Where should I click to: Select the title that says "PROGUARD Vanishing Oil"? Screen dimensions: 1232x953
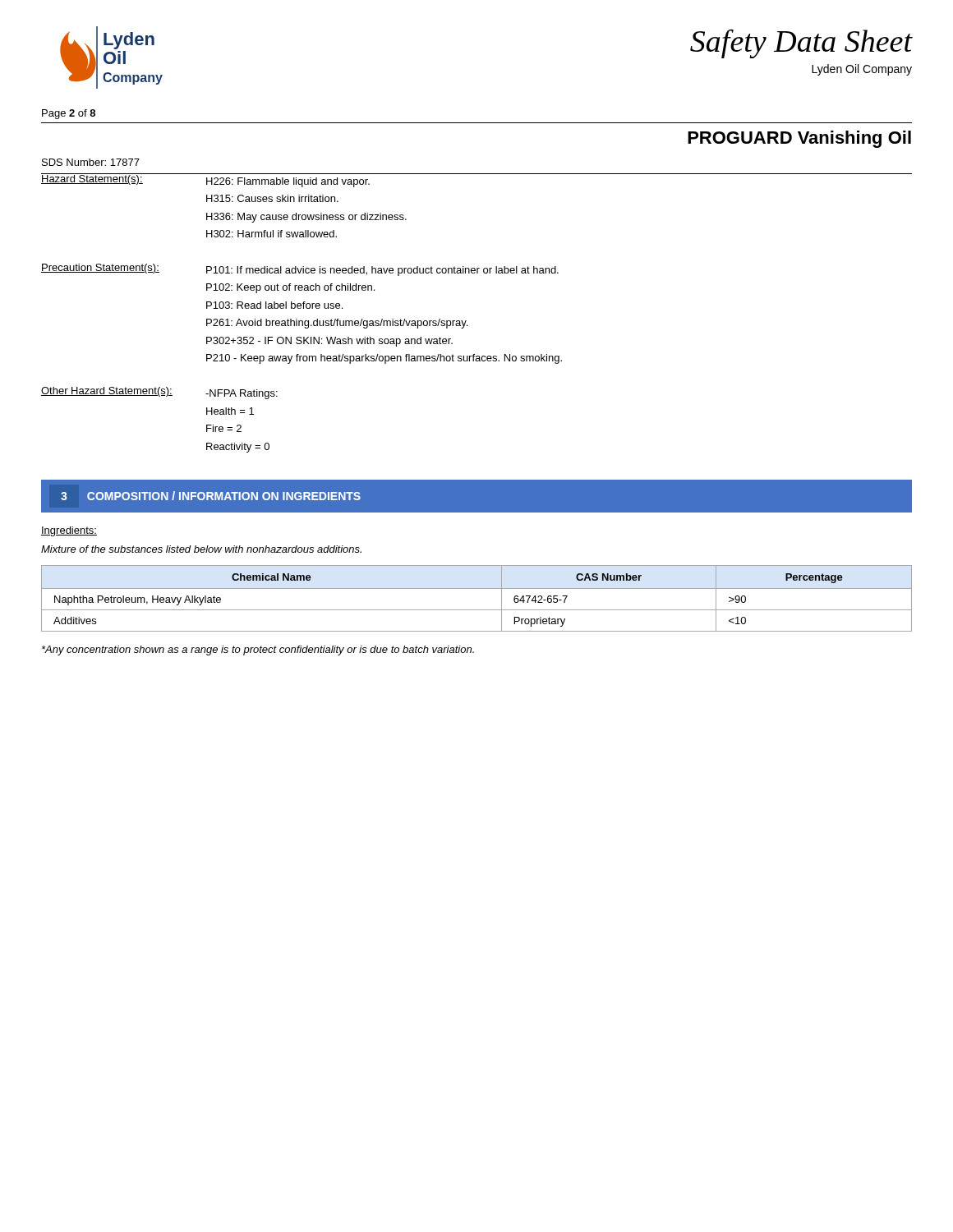(799, 138)
